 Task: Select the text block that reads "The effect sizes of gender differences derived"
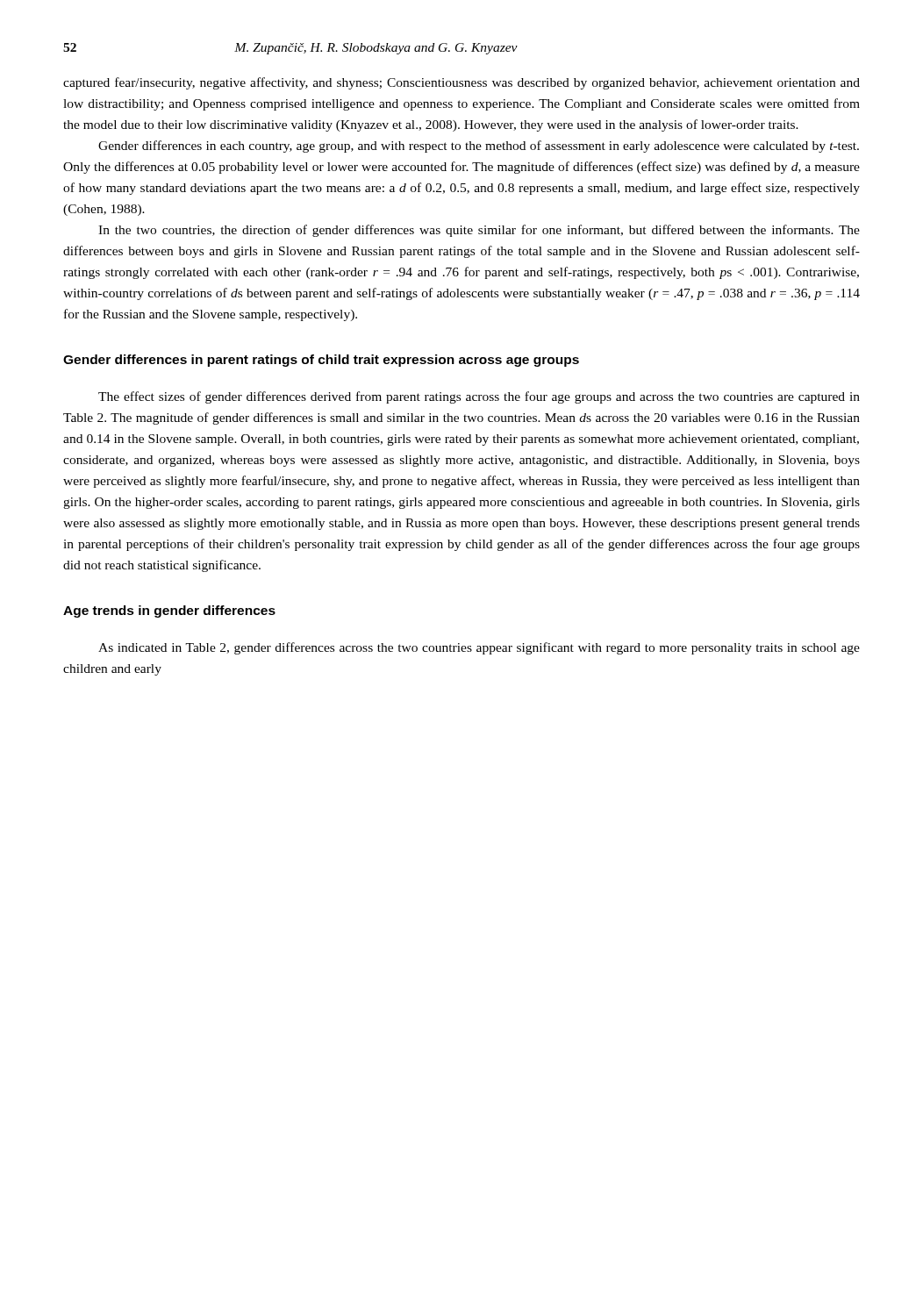coord(462,481)
